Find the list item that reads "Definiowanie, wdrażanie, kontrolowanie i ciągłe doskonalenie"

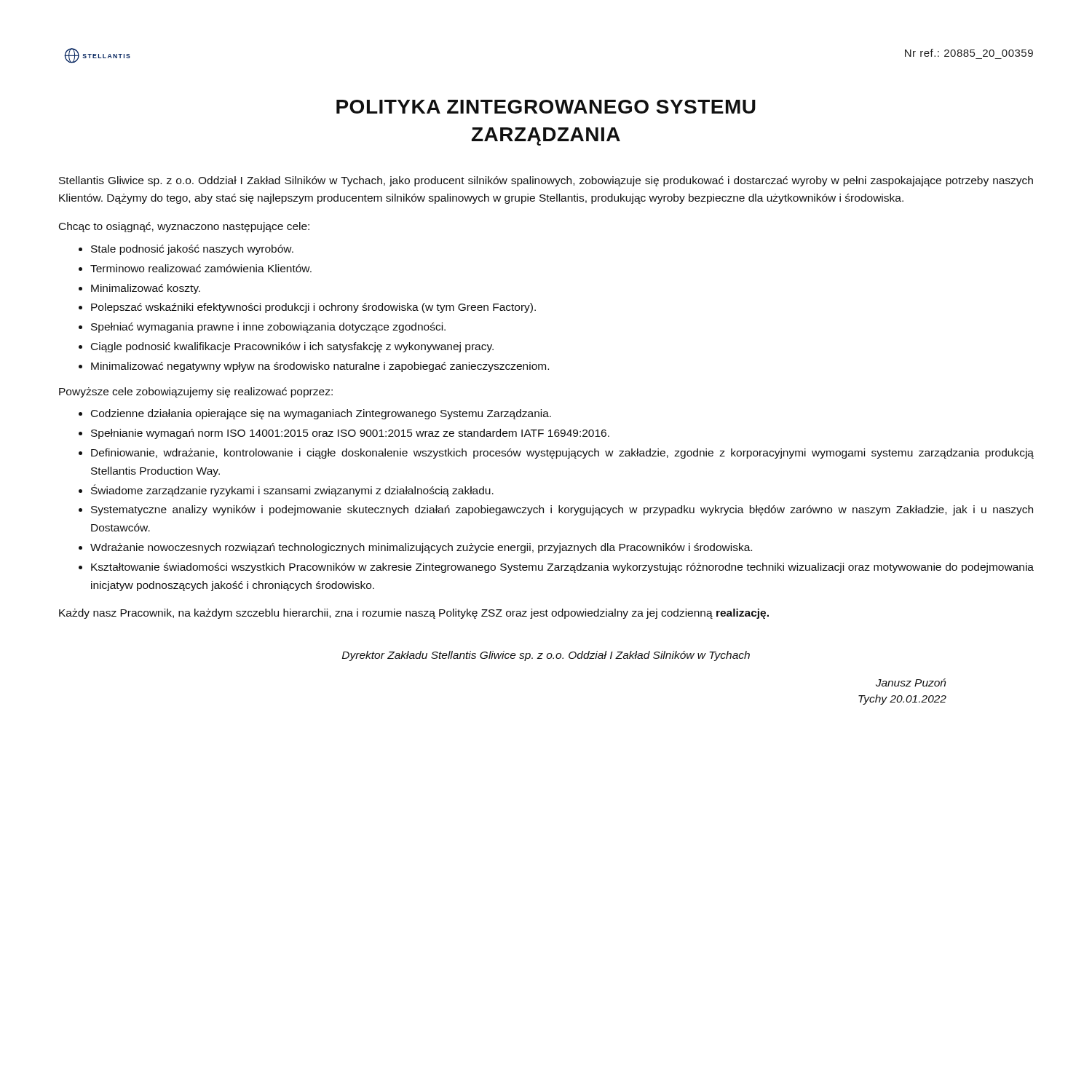coord(562,461)
